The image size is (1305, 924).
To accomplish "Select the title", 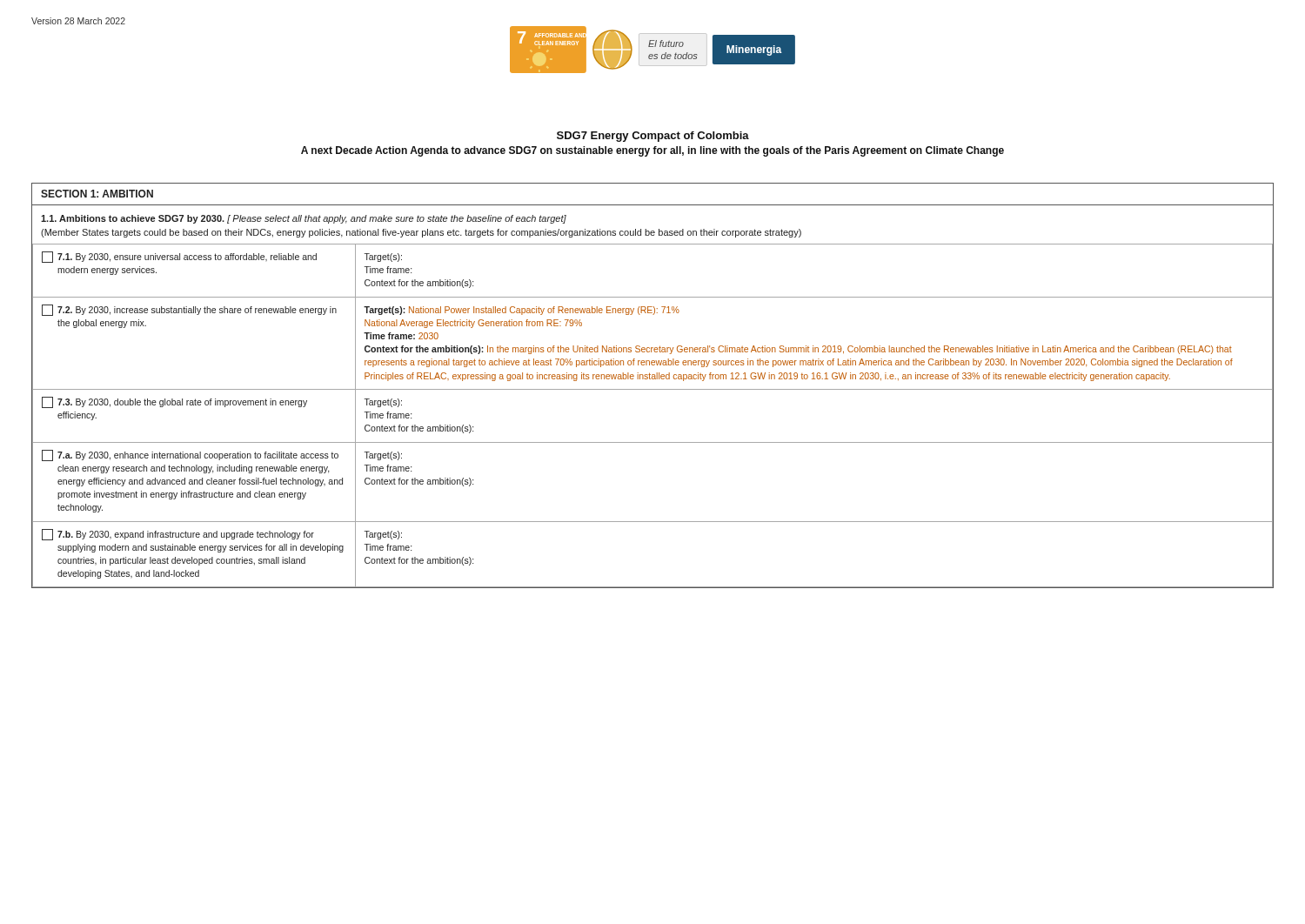I will tap(652, 143).
